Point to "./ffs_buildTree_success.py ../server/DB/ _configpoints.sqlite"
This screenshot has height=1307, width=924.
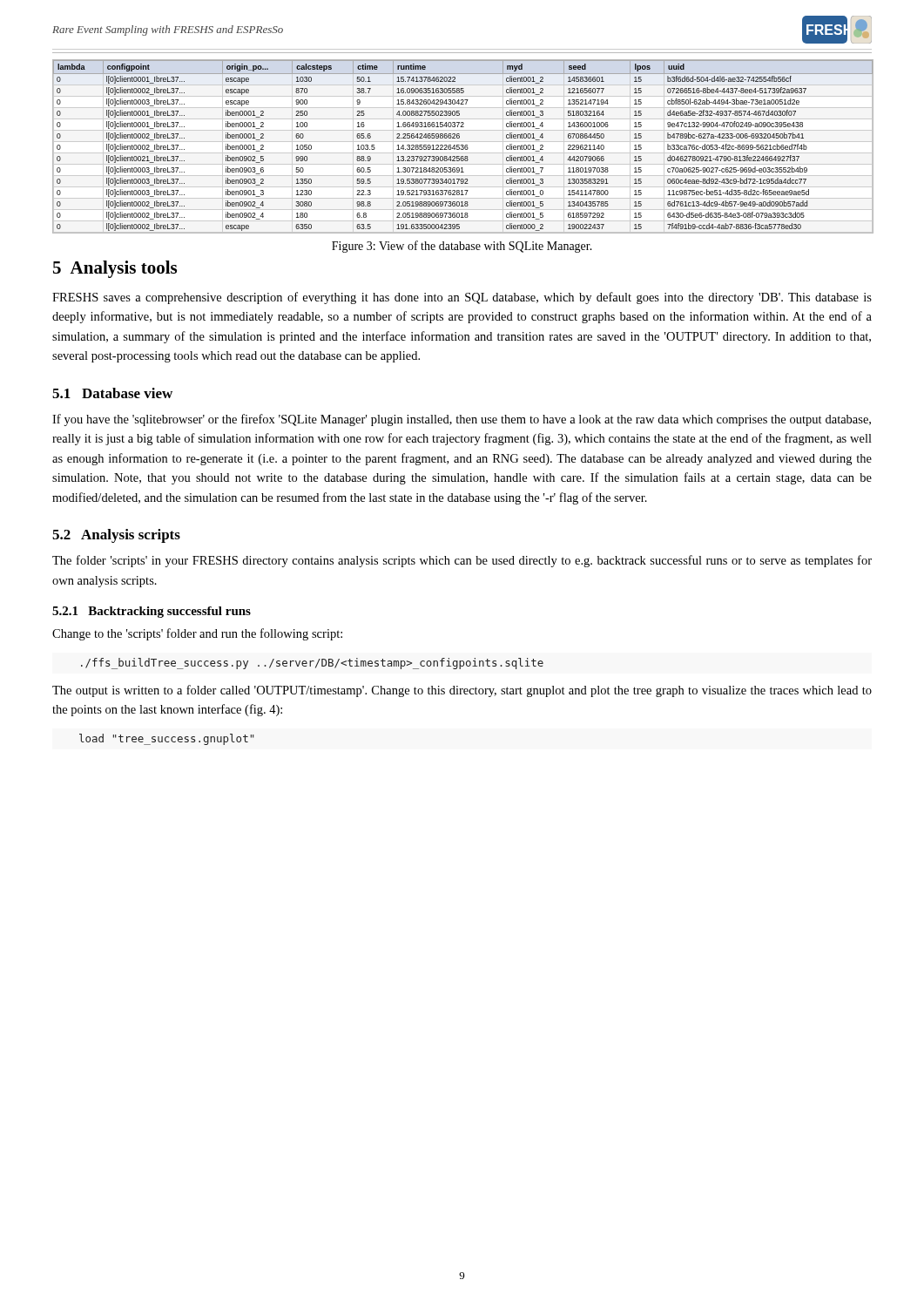[311, 662]
